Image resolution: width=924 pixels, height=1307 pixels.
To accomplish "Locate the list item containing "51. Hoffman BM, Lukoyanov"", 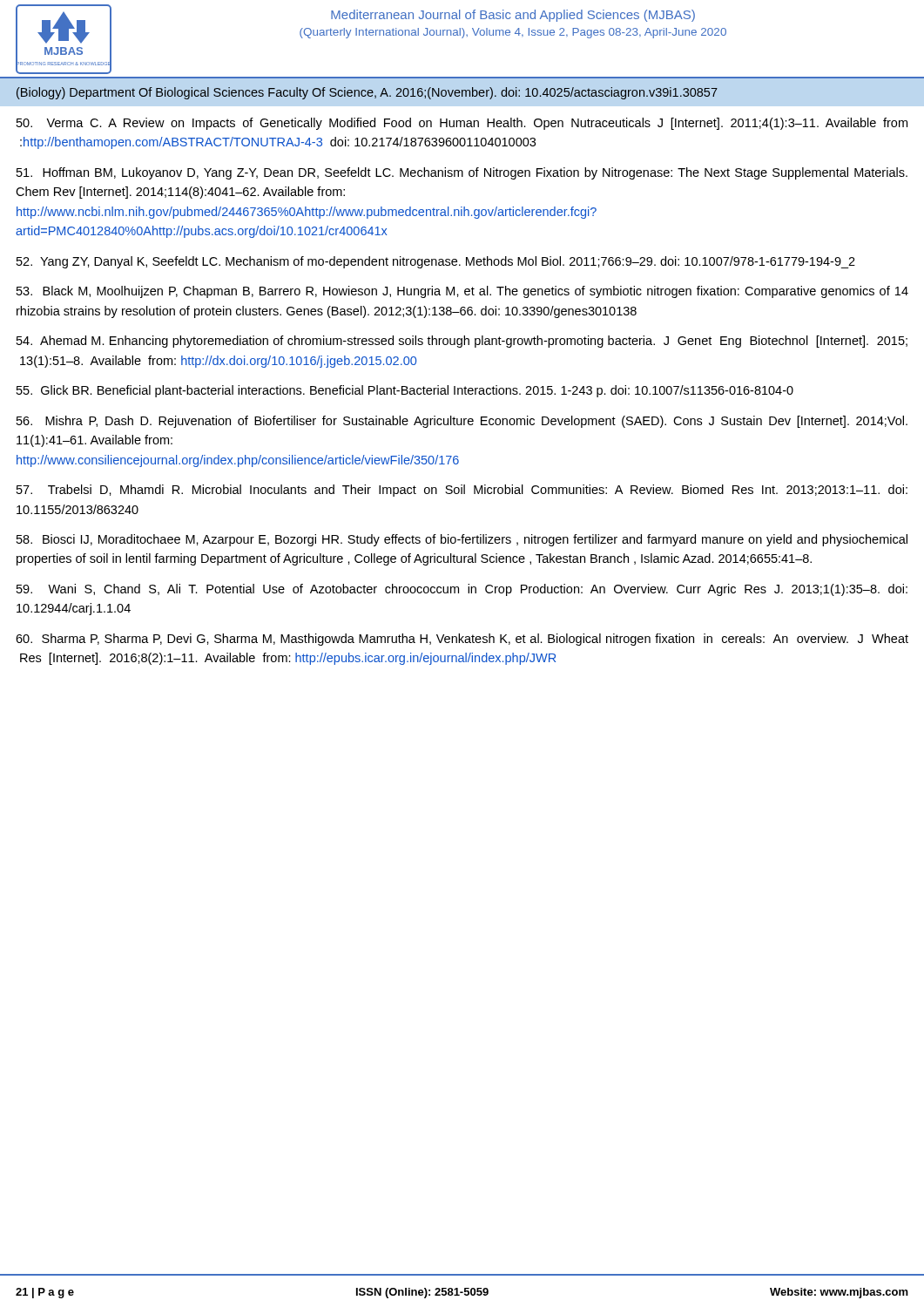I will 462,202.
